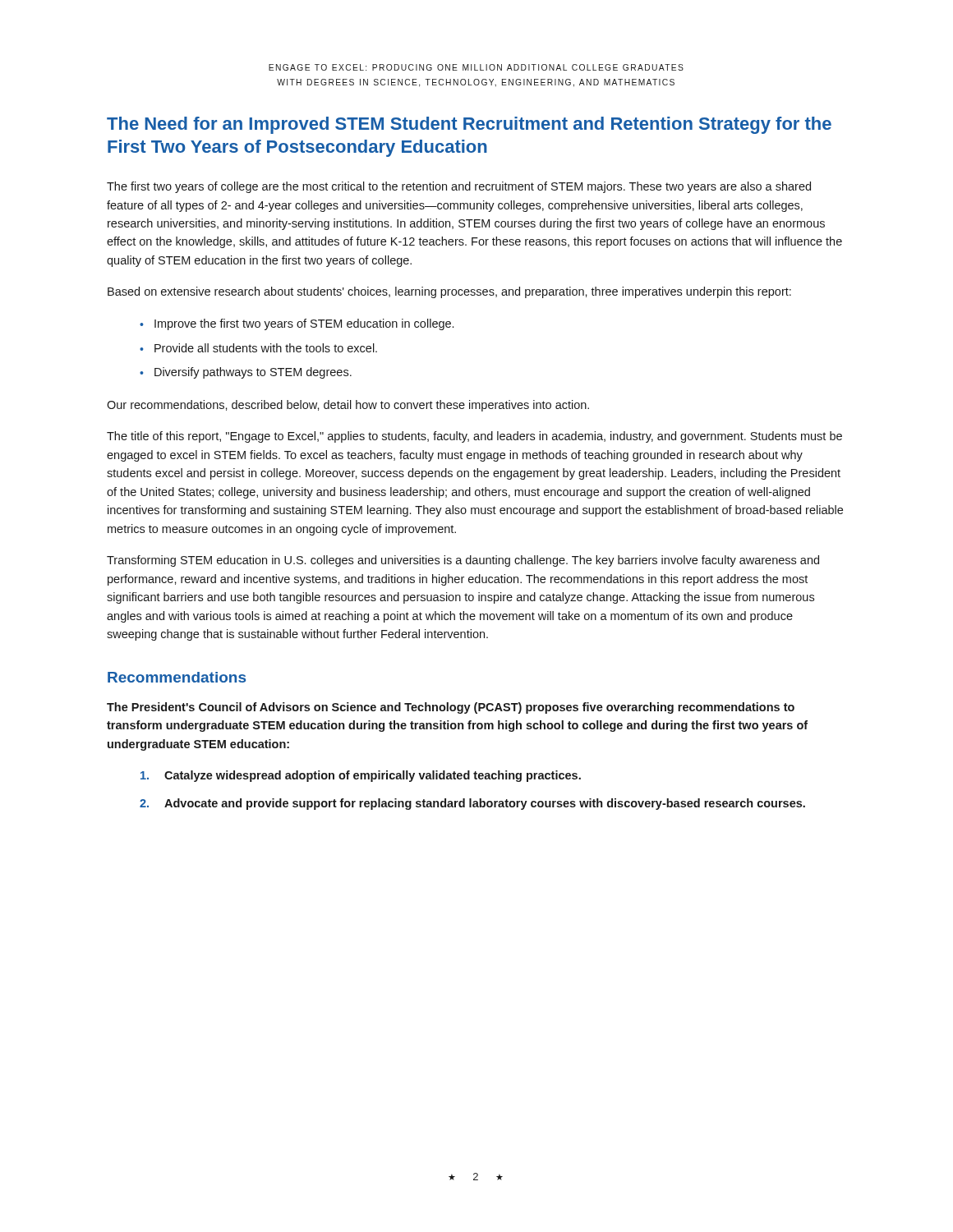The height and width of the screenshot is (1232, 953).
Task: Click on the list item with the text "• Provide all students with the tools to"
Action: coord(259,349)
